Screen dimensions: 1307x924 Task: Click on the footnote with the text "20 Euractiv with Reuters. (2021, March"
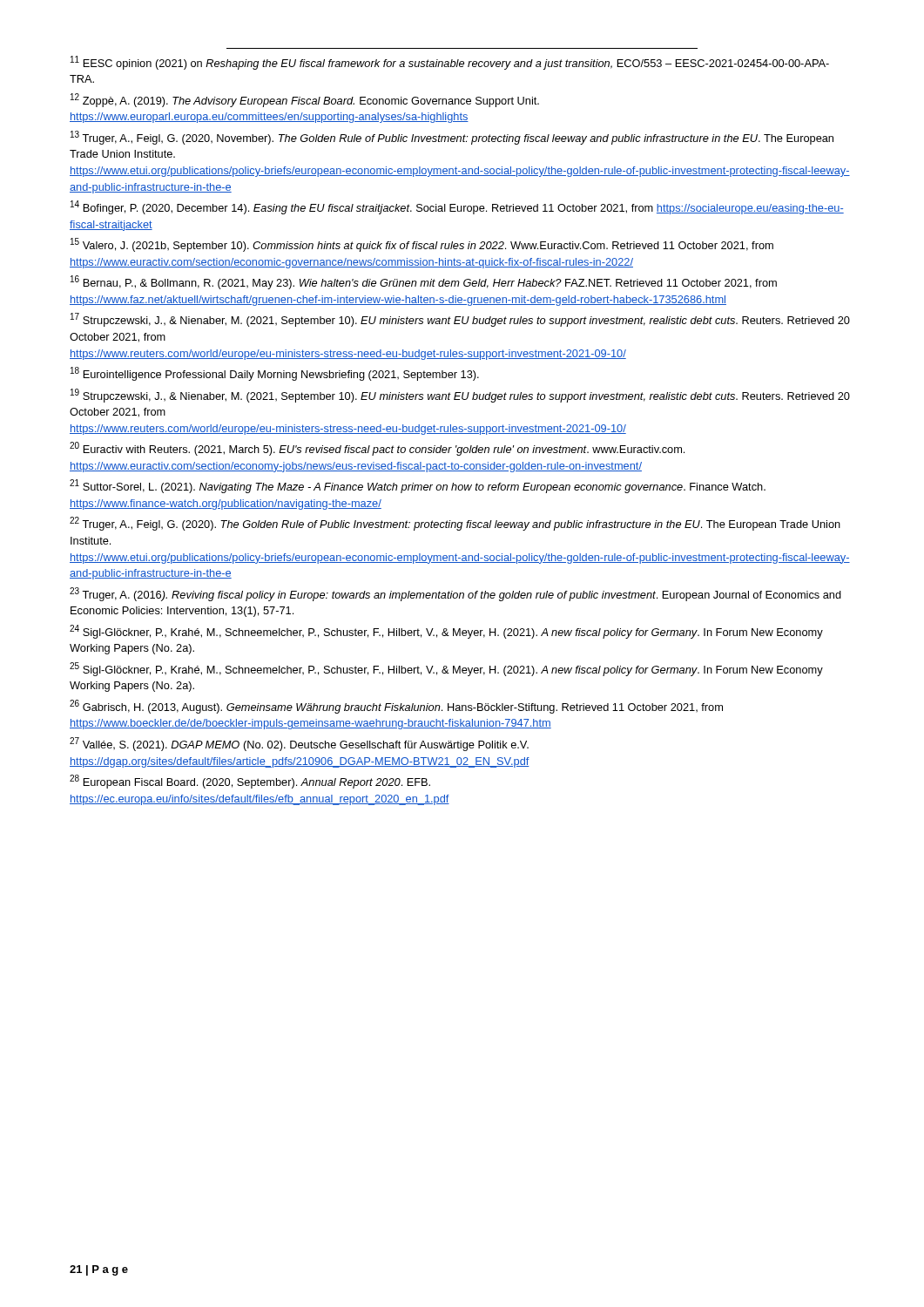378,457
